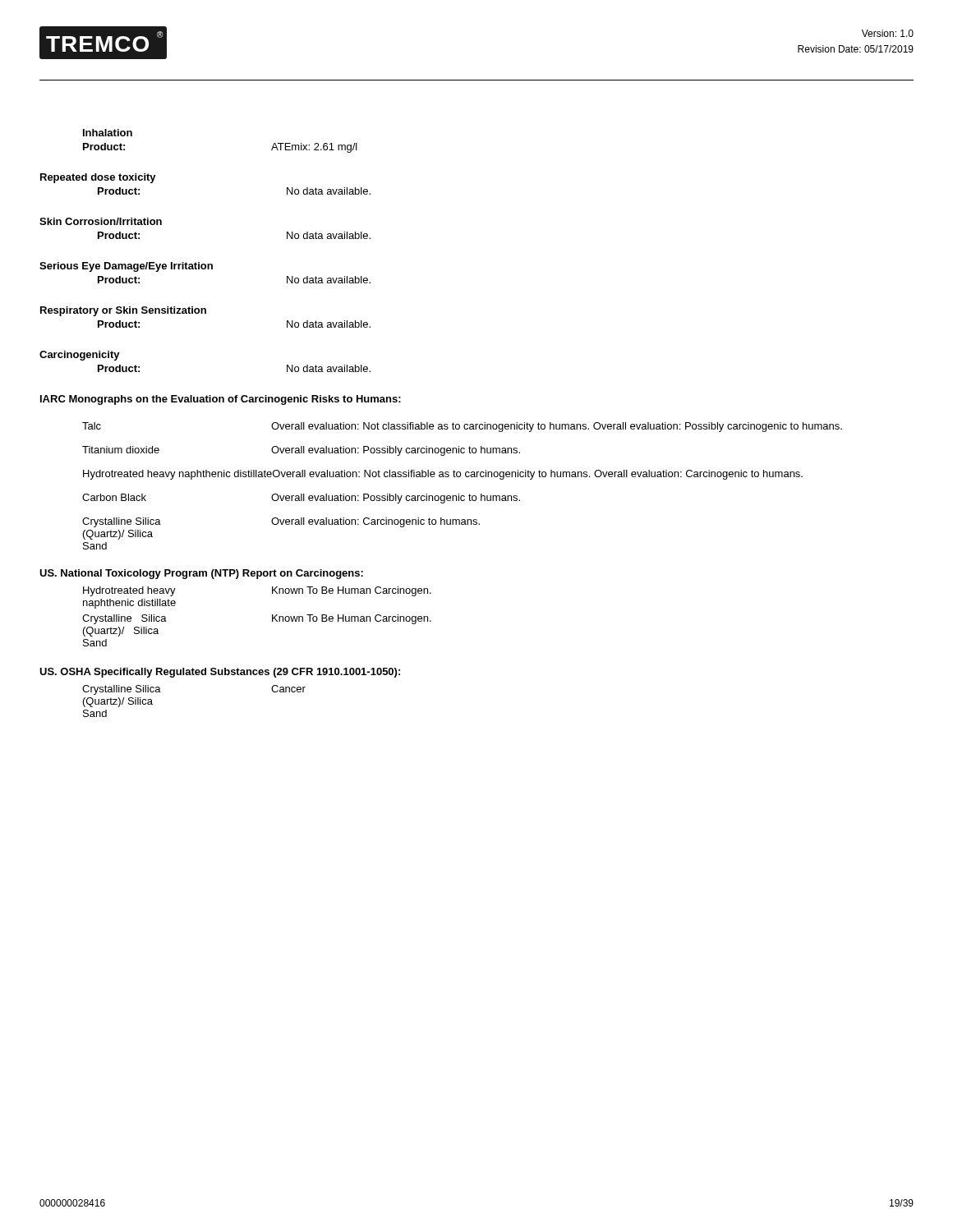Point to the text block starting "IARC Monographs on the Evaluation of Carcinogenic"
Viewport: 953px width, 1232px height.
click(220, 399)
